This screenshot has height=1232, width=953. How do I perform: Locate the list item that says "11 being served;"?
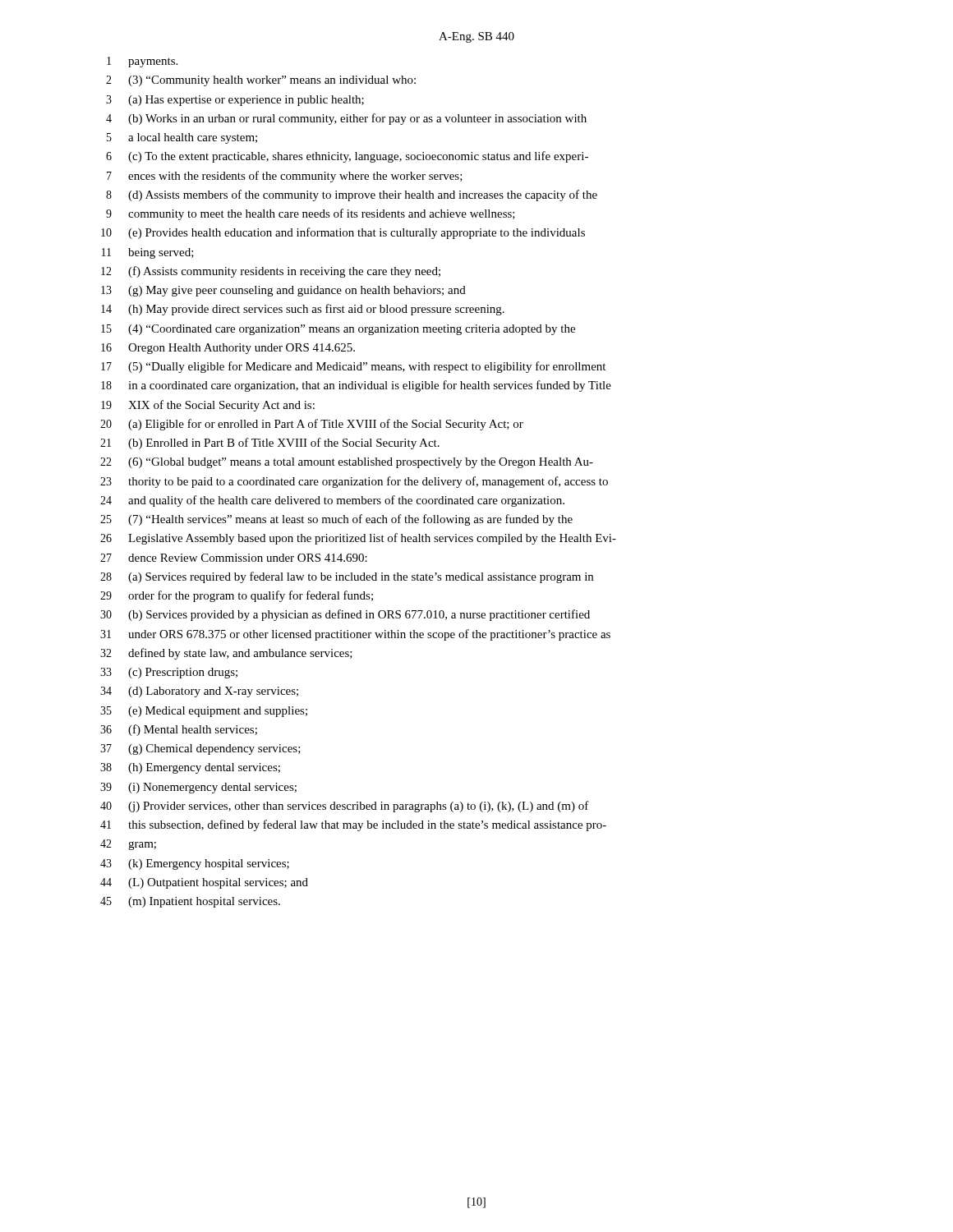[x=148, y=253]
